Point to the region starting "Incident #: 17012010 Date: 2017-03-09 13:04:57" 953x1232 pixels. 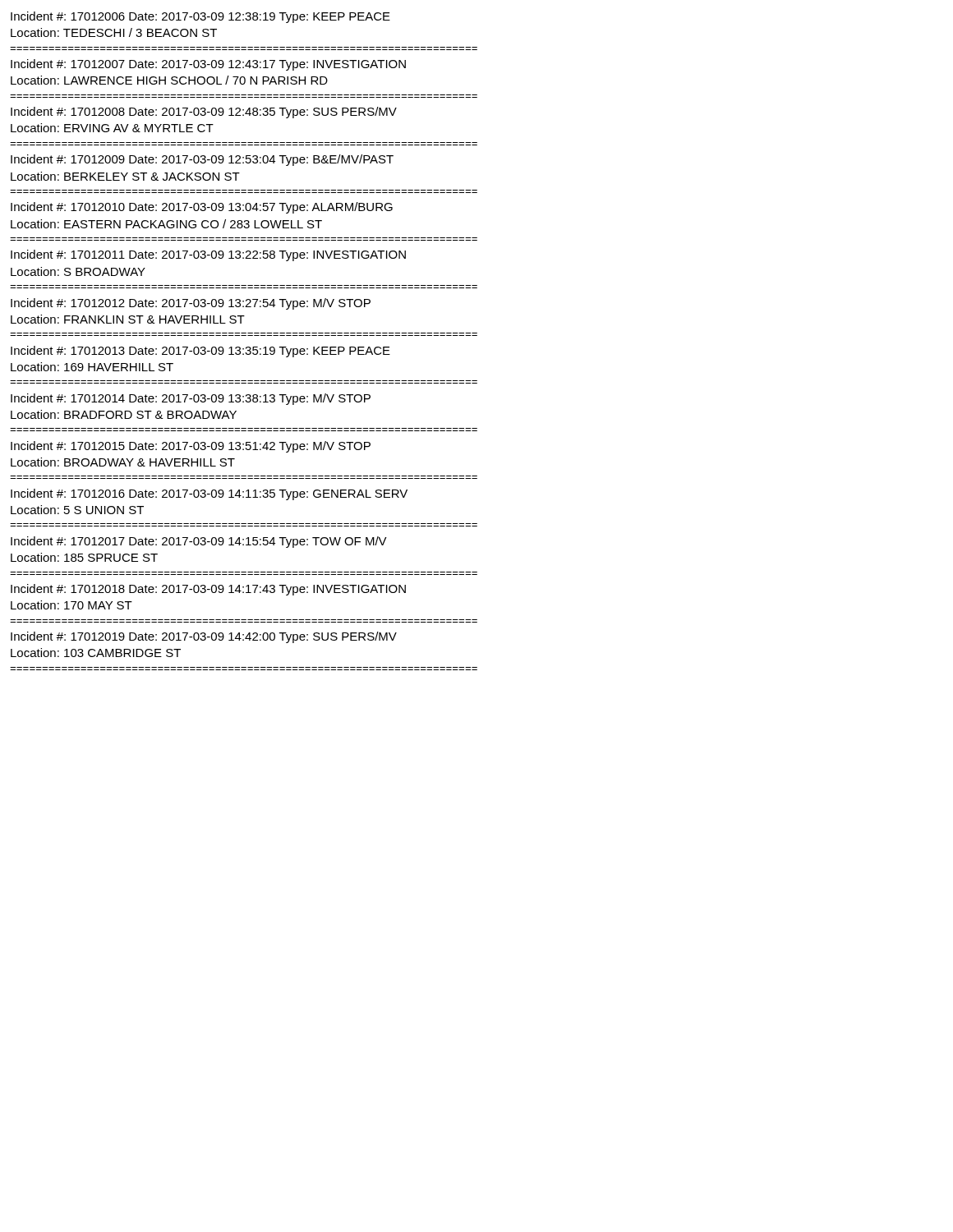tap(202, 208)
